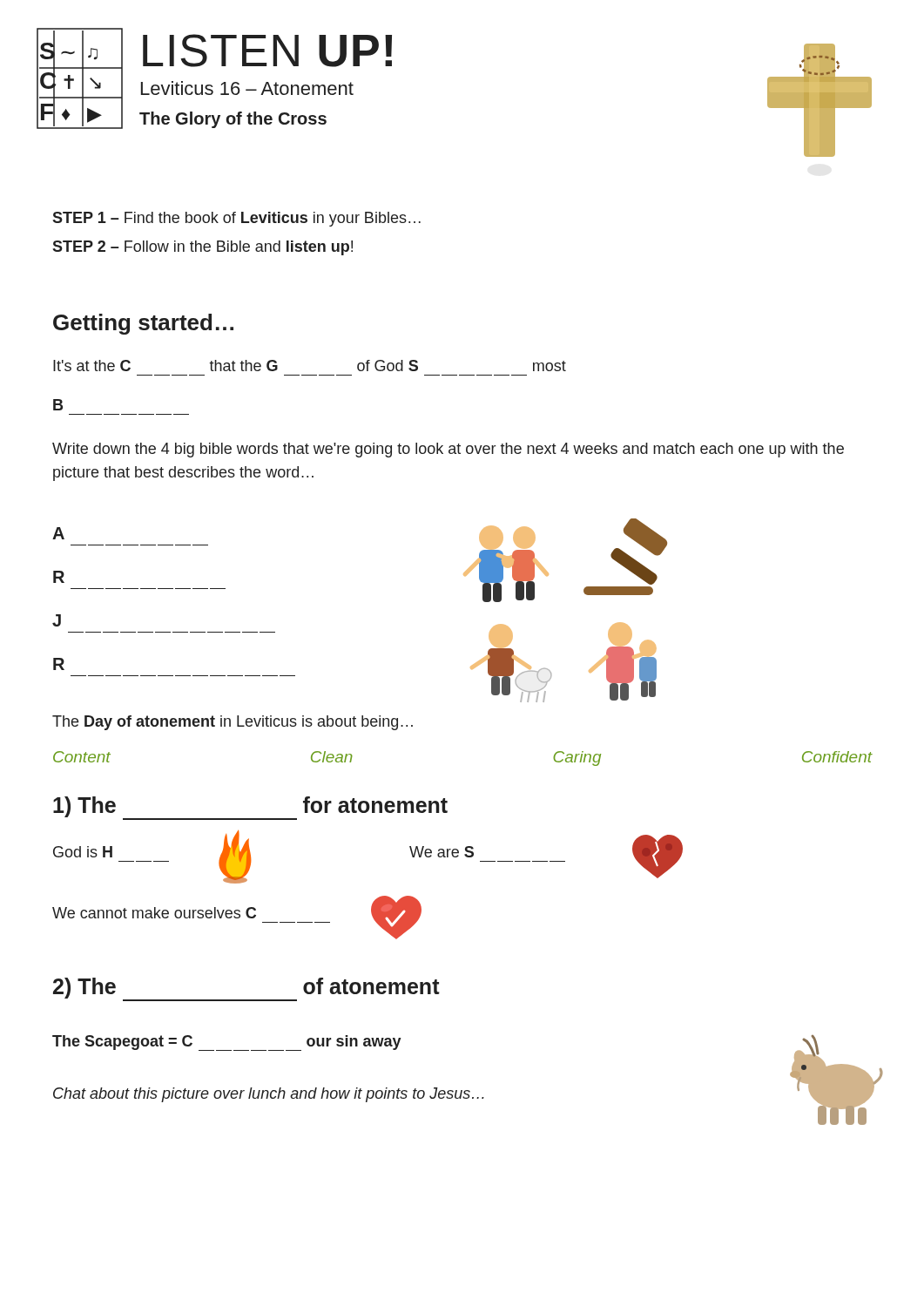Click where it says "1) The for atonement"
The image size is (924, 1307).
click(x=250, y=806)
